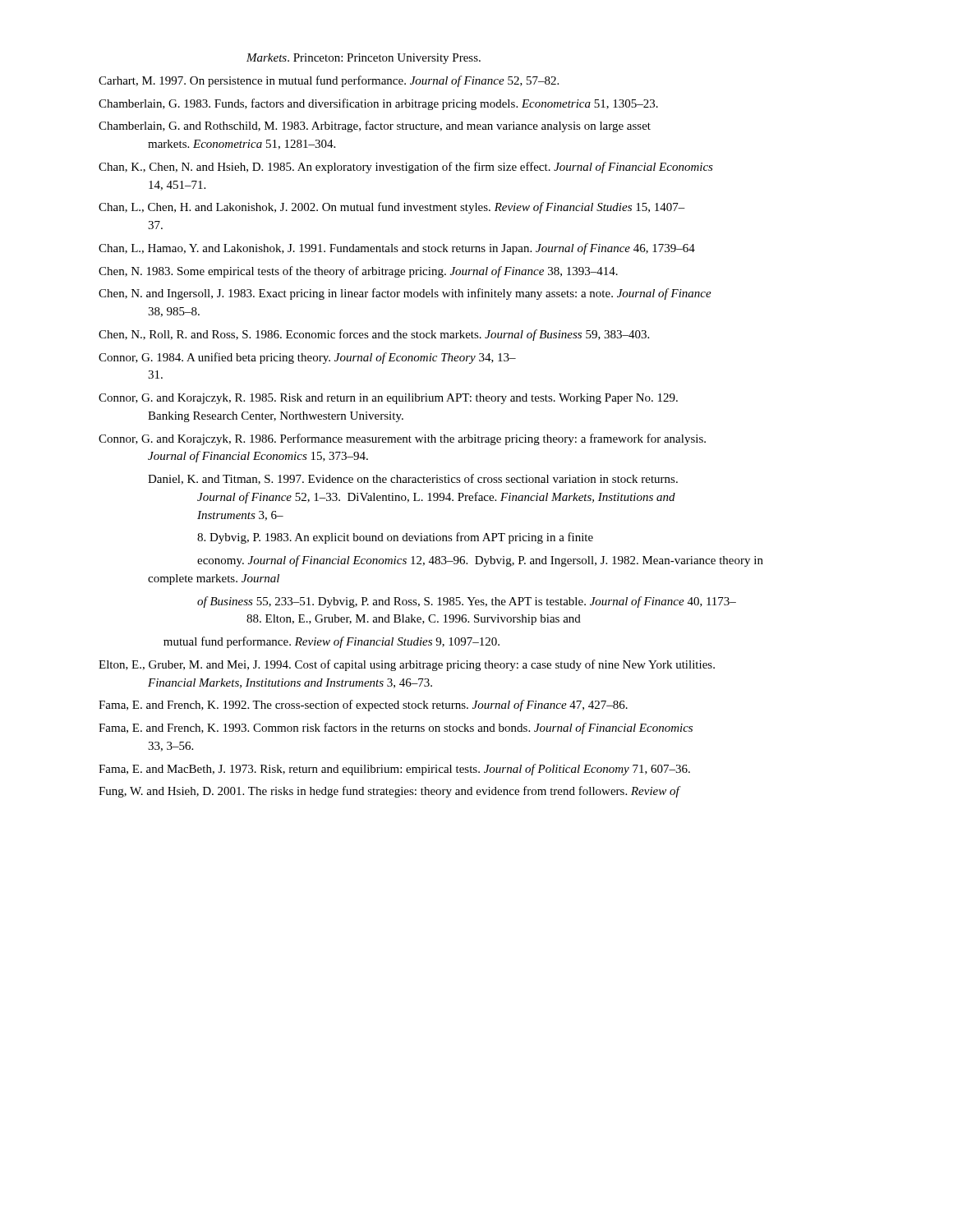The image size is (953, 1232).
Task: Click the passage that begins "Chan, L., Hamao, Y. and"
Action: 397,248
